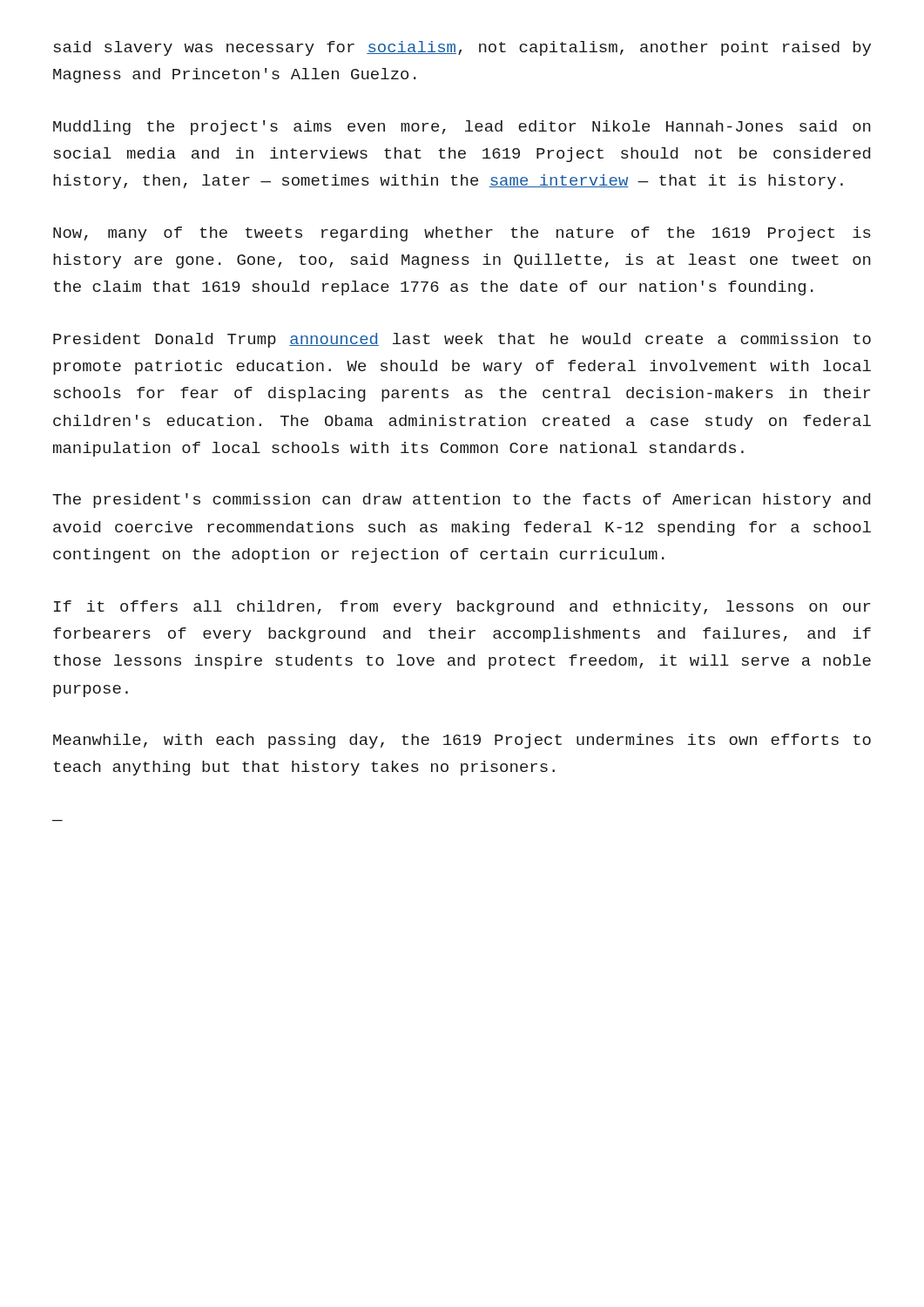The height and width of the screenshot is (1307, 924).
Task: Click on the text block with the text "Now, many of the tweets regarding whether"
Action: point(462,261)
